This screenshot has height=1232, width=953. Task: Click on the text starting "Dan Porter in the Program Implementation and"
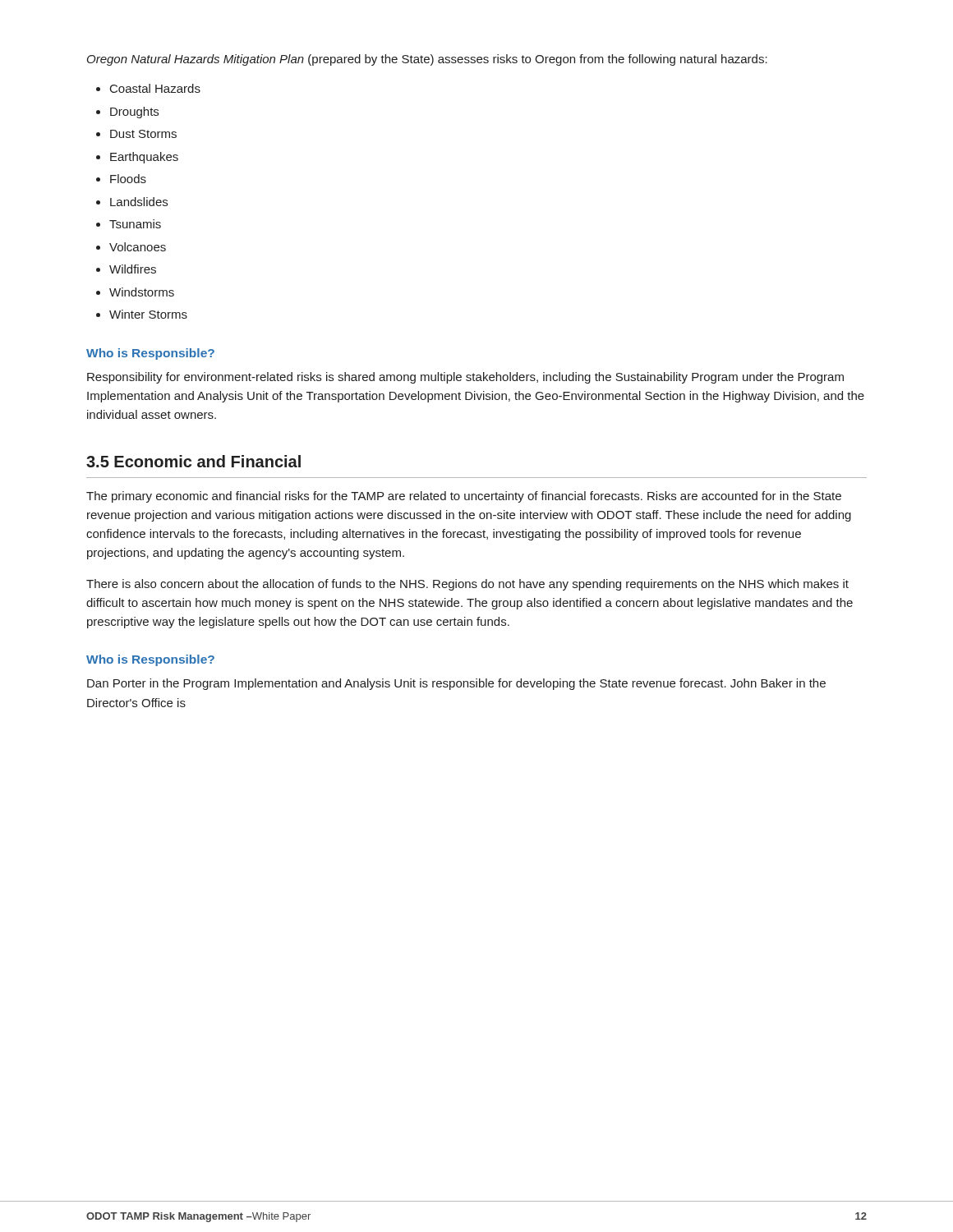click(x=456, y=693)
